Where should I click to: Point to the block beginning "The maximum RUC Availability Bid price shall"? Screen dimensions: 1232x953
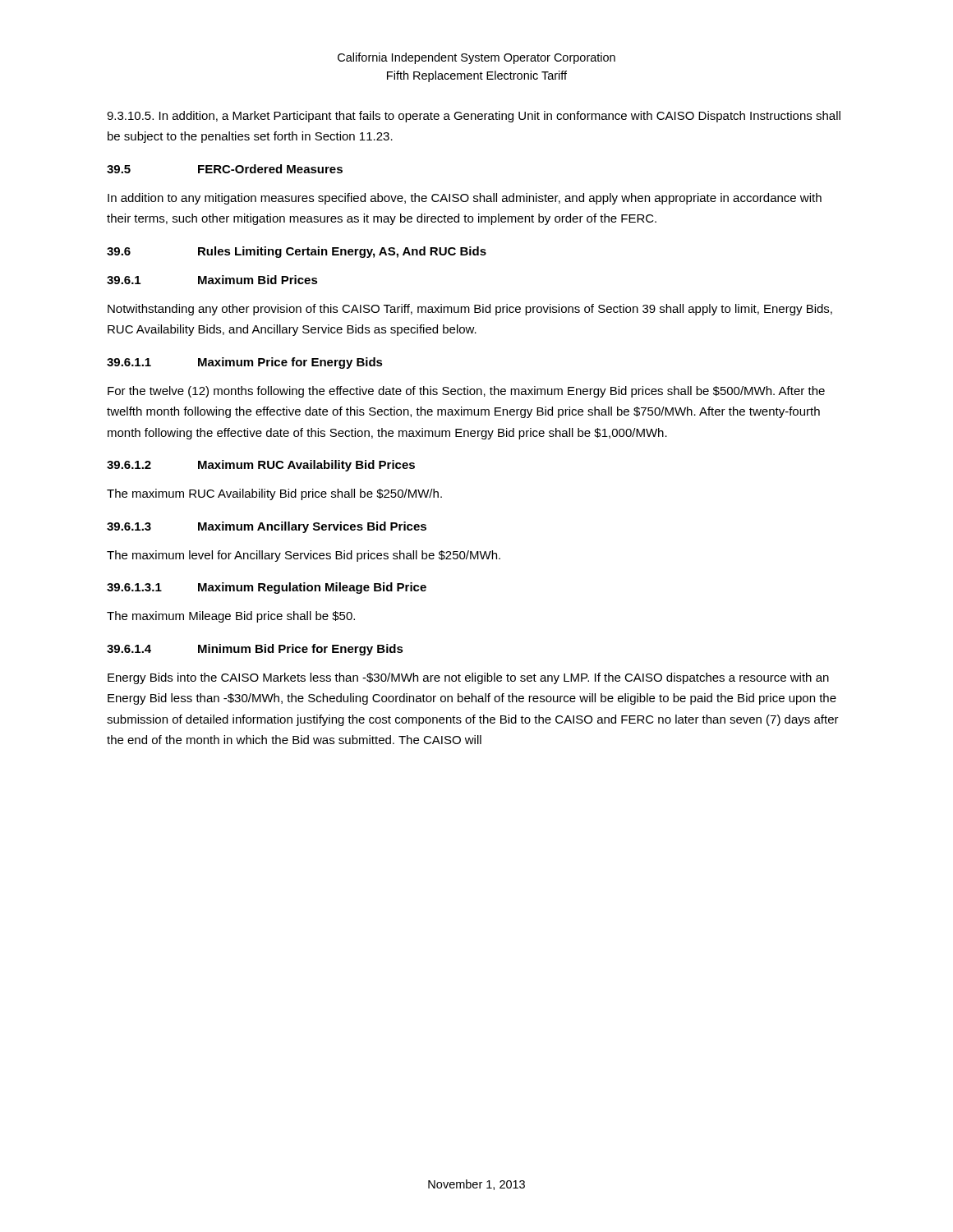pyautogui.click(x=275, y=493)
